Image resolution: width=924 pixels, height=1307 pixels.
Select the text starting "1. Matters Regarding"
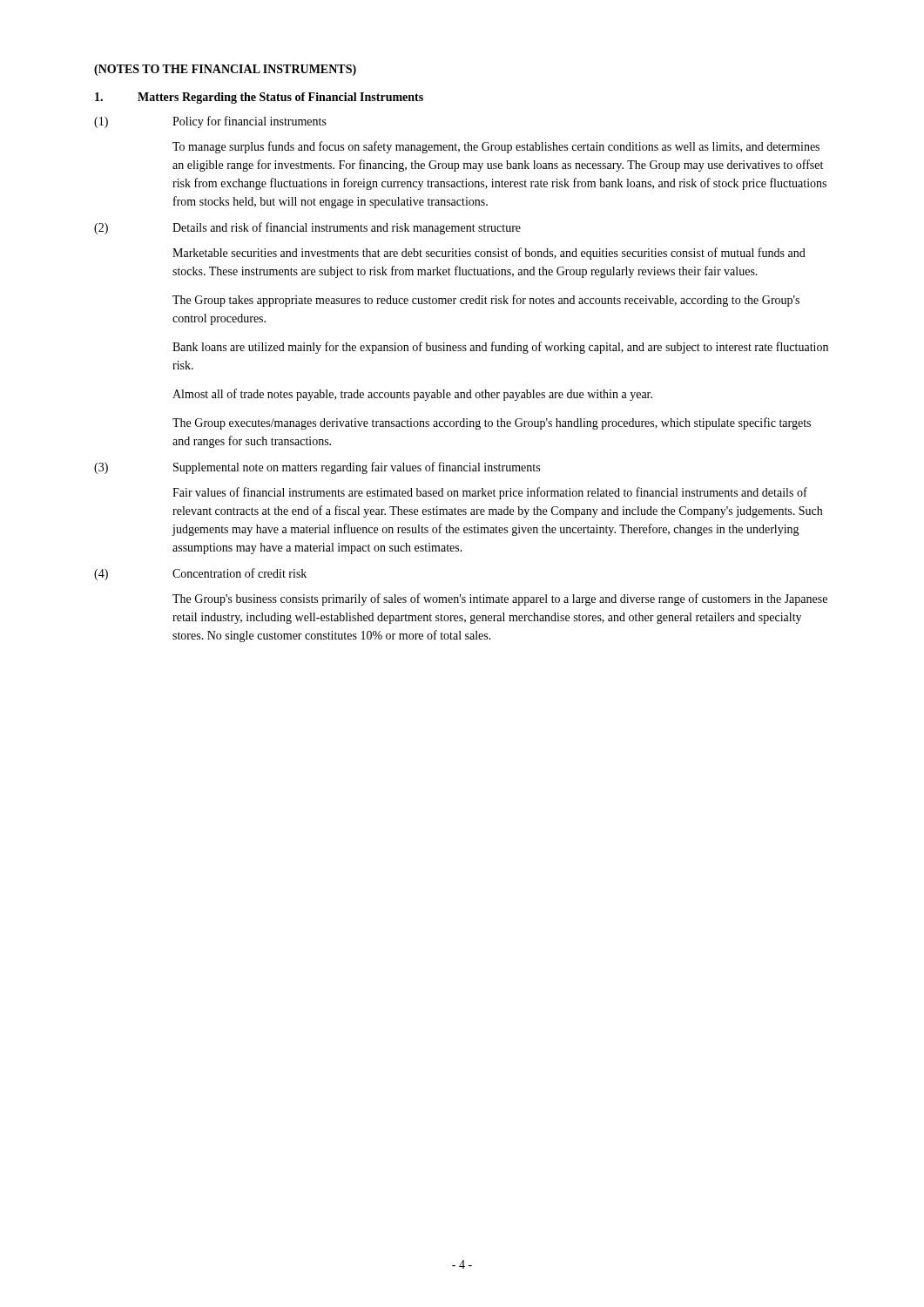[x=259, y=98]
